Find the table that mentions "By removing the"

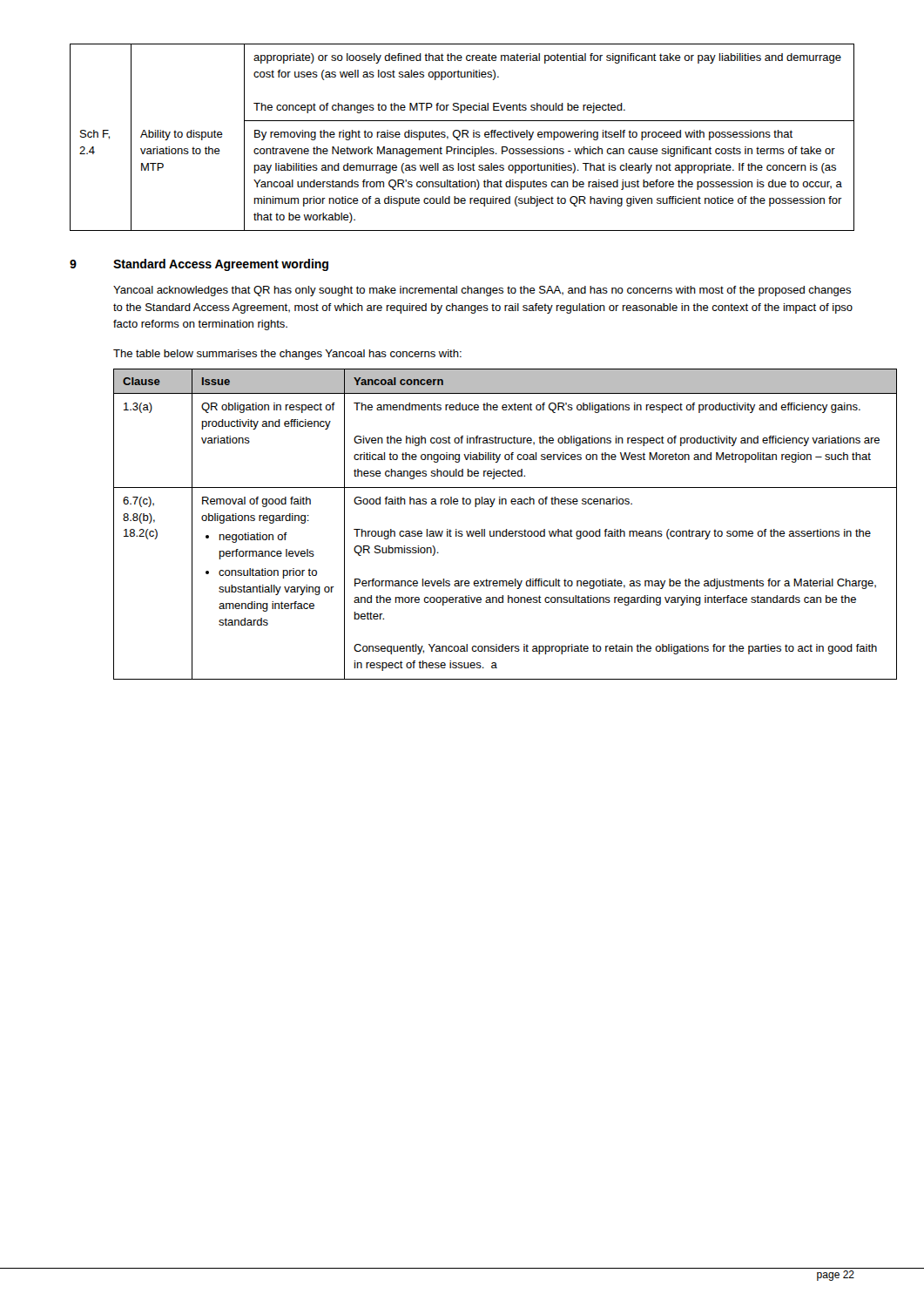(462, 137)
